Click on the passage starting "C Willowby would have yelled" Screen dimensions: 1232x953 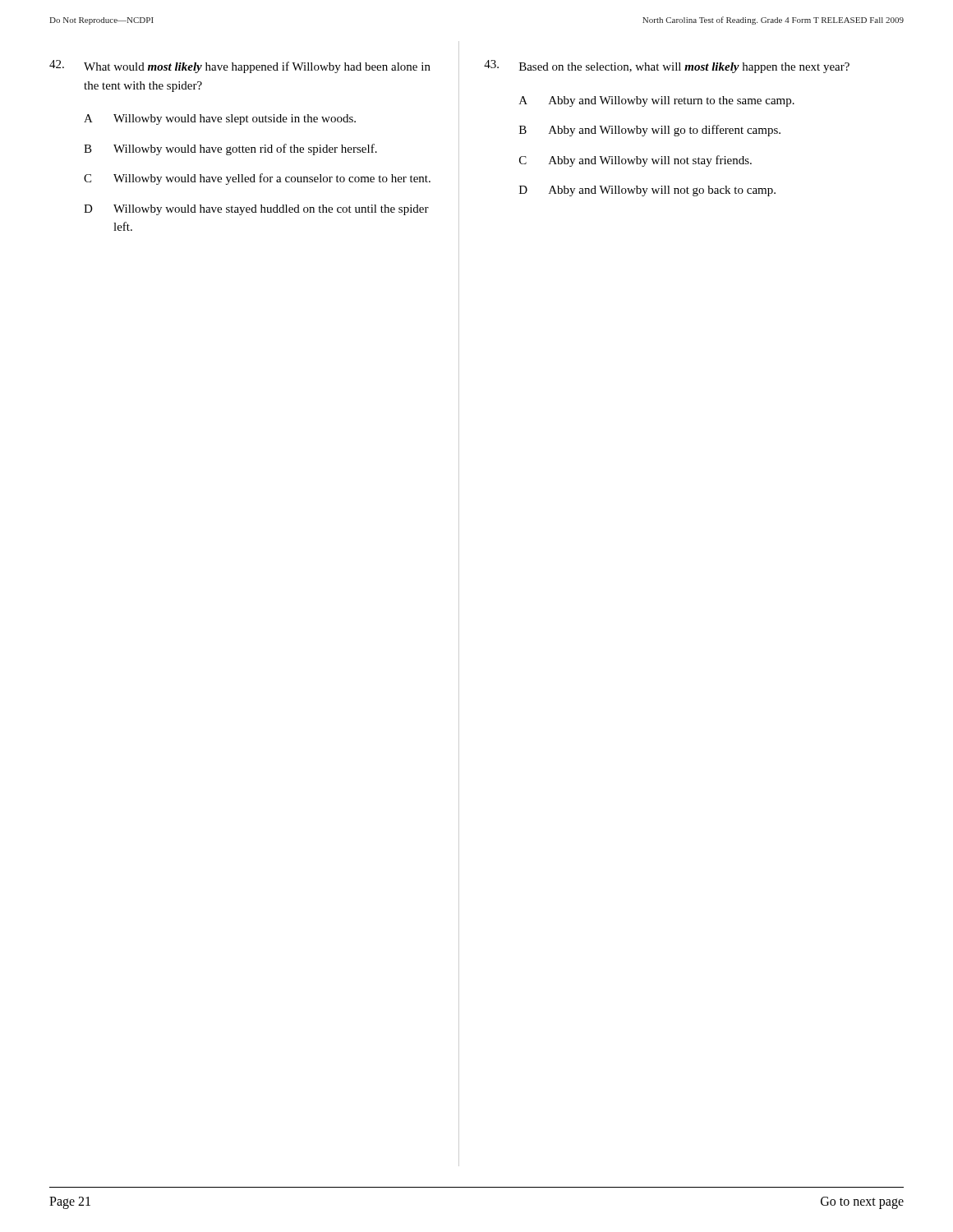click(263, 178)
